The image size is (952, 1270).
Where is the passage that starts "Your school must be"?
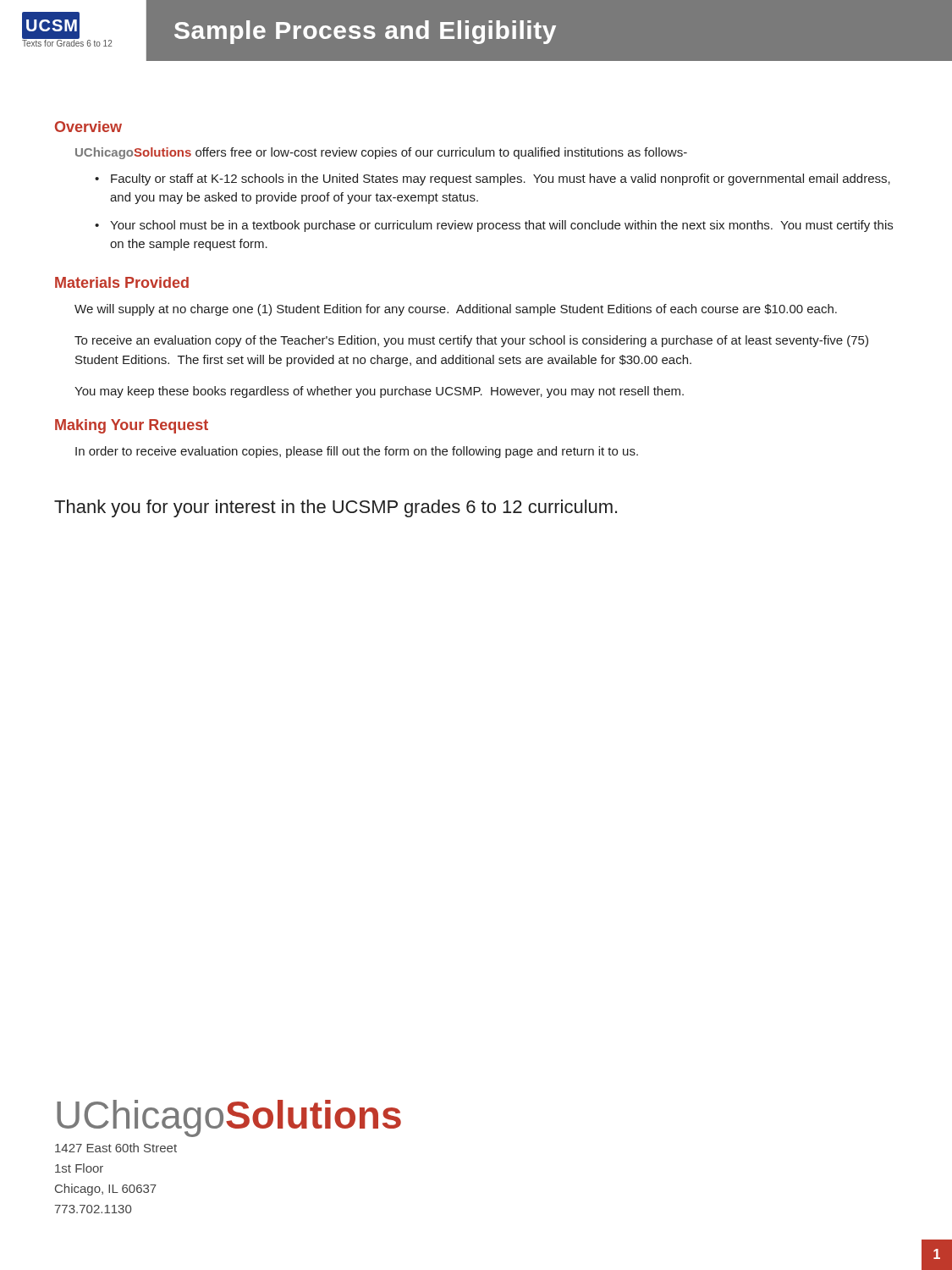coord(502,234)
